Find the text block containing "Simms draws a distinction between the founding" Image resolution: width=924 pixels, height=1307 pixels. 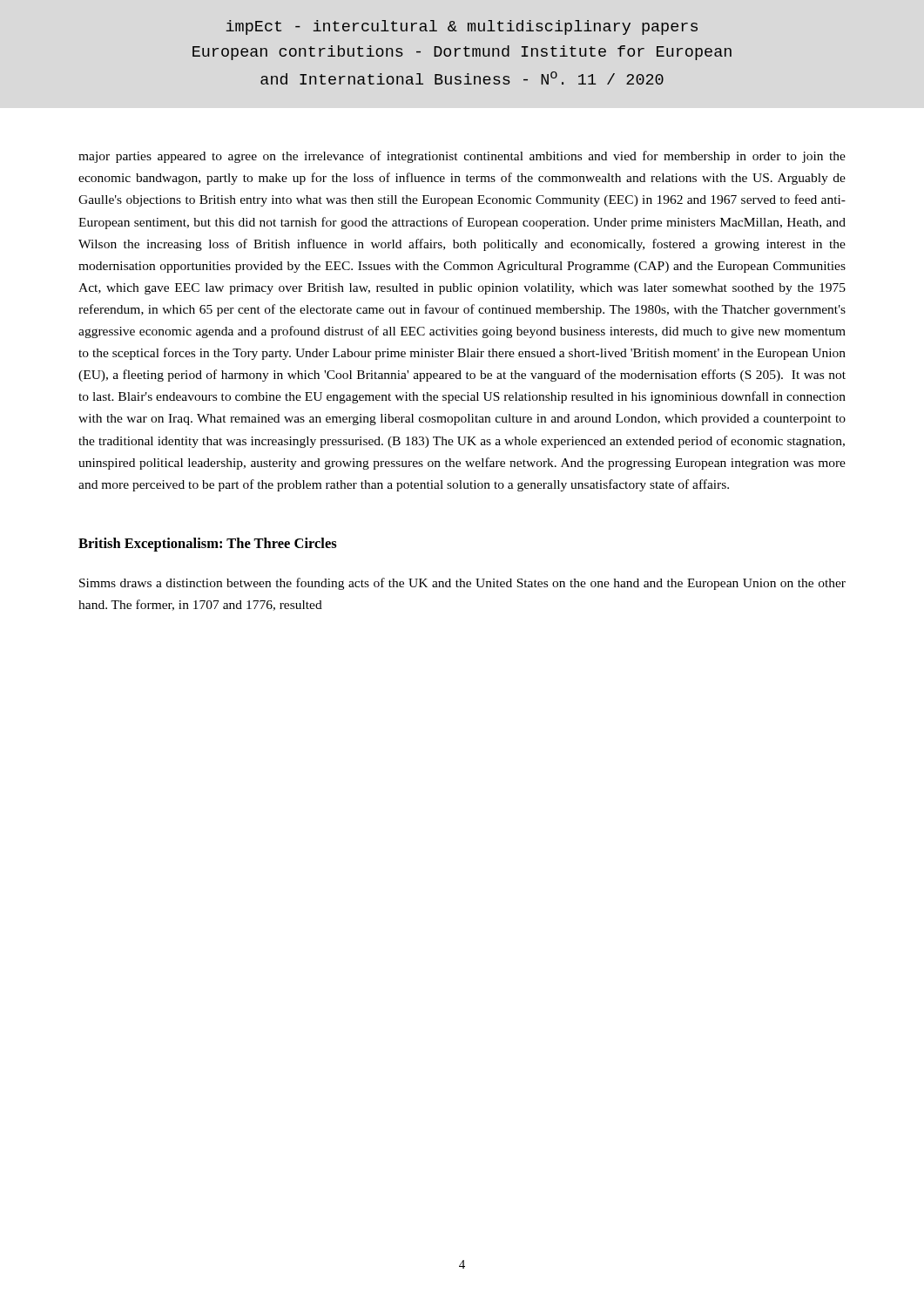tap(462, 593)
